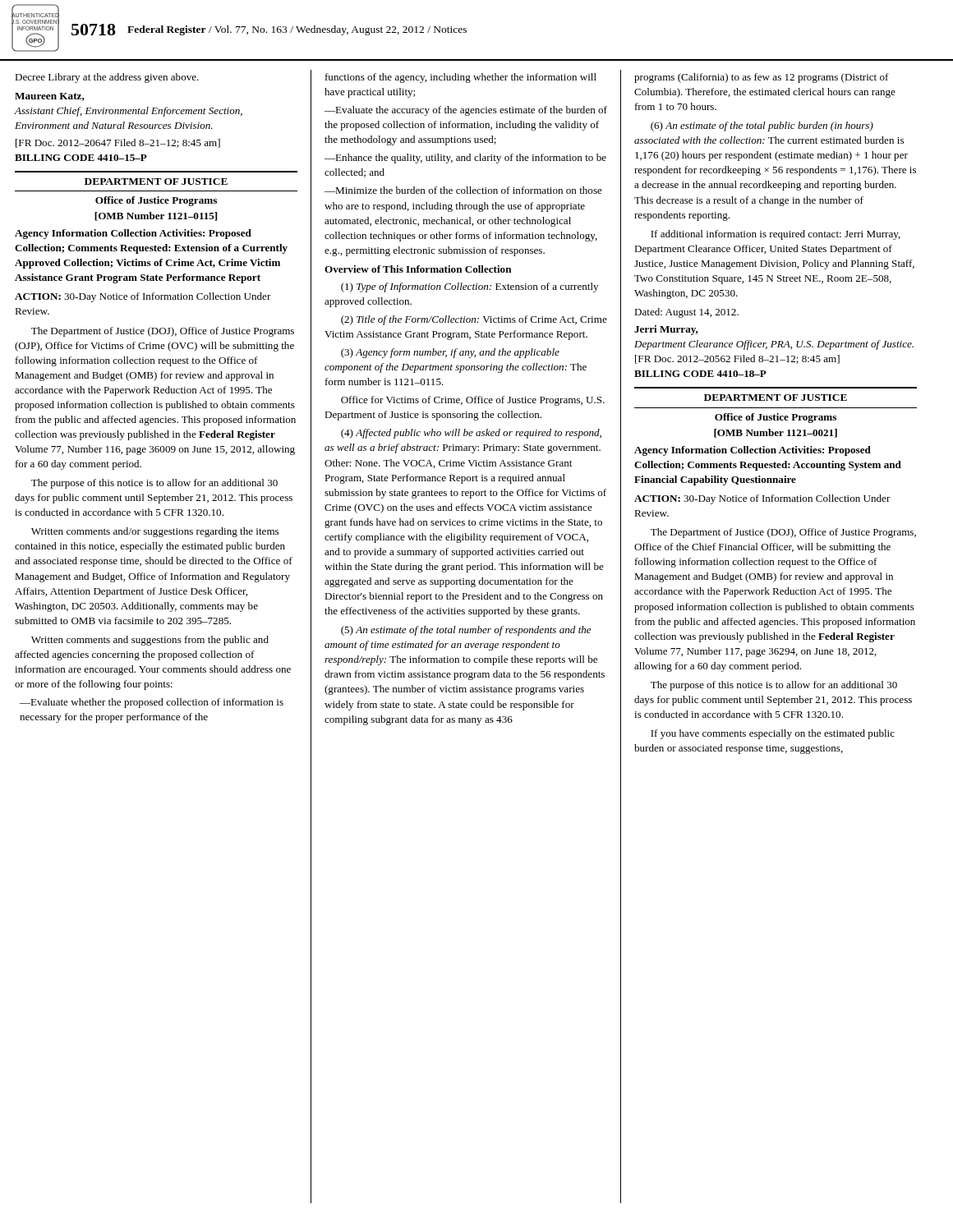Select the list item that says "—Evaluate whether the proposed collection of"
The width and height of the screenshot is (953, 1232).
[152, 709]
